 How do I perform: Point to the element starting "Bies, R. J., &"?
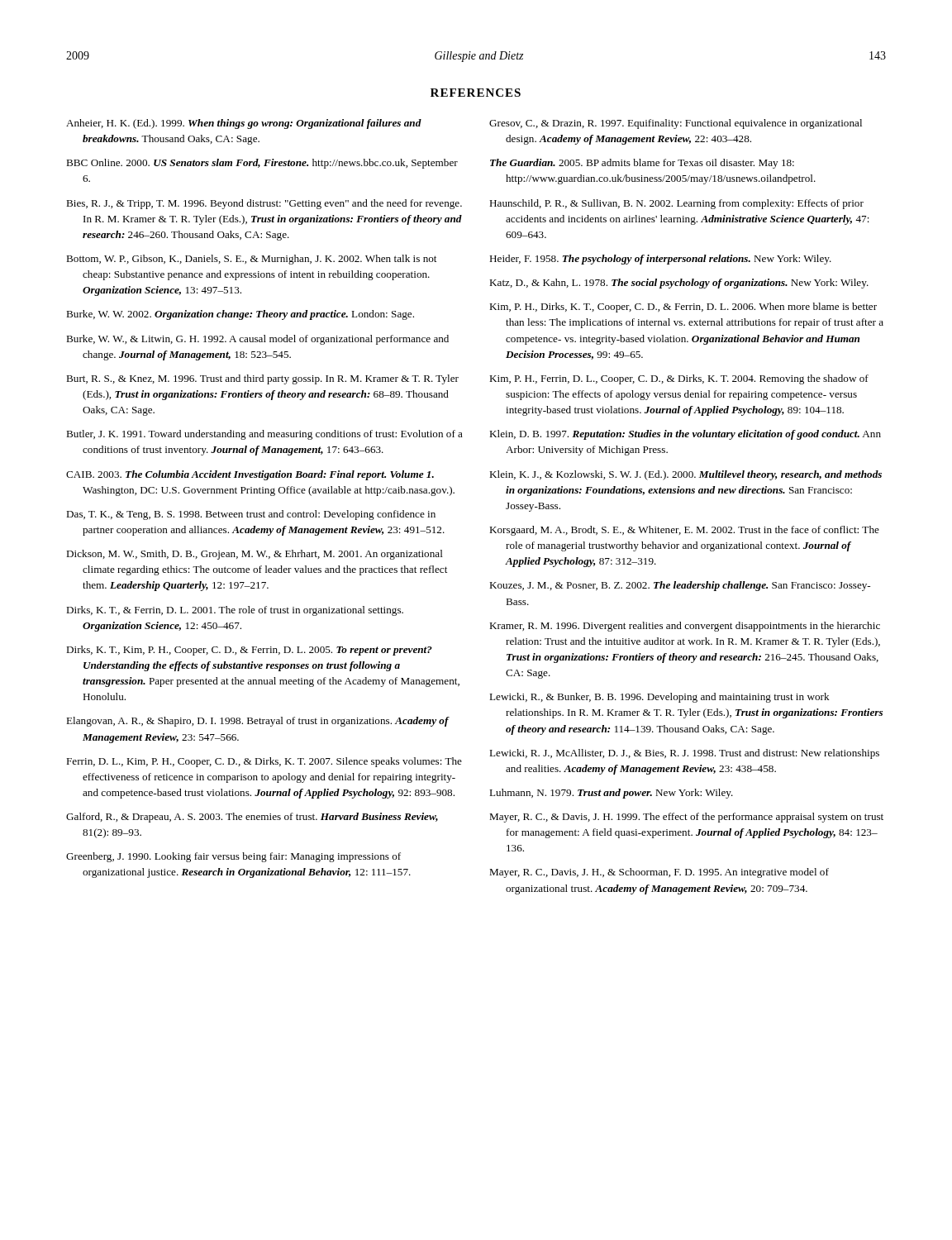pyautogui.click(x=264, y=218)
